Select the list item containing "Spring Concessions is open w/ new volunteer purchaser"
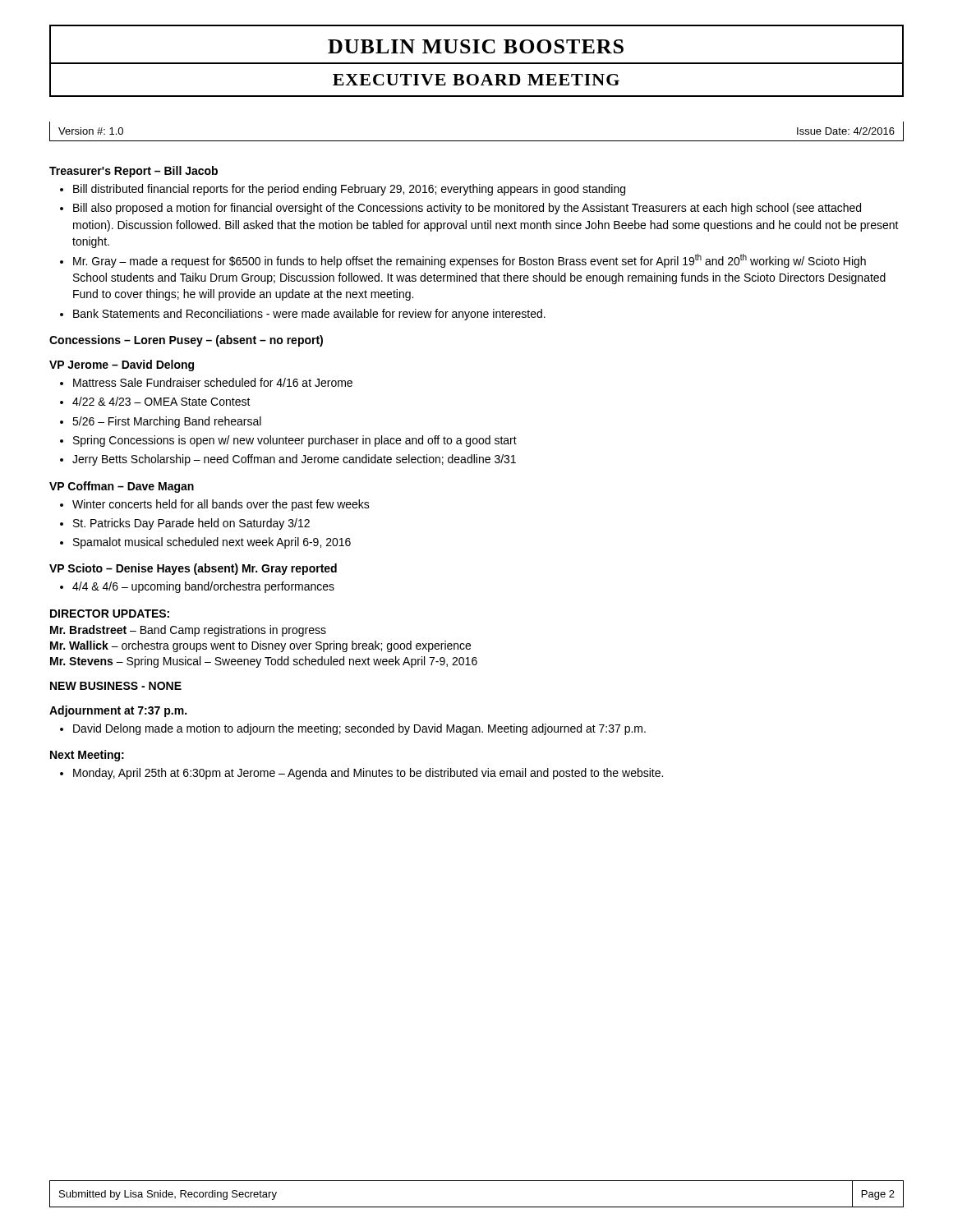 point(294,440)
